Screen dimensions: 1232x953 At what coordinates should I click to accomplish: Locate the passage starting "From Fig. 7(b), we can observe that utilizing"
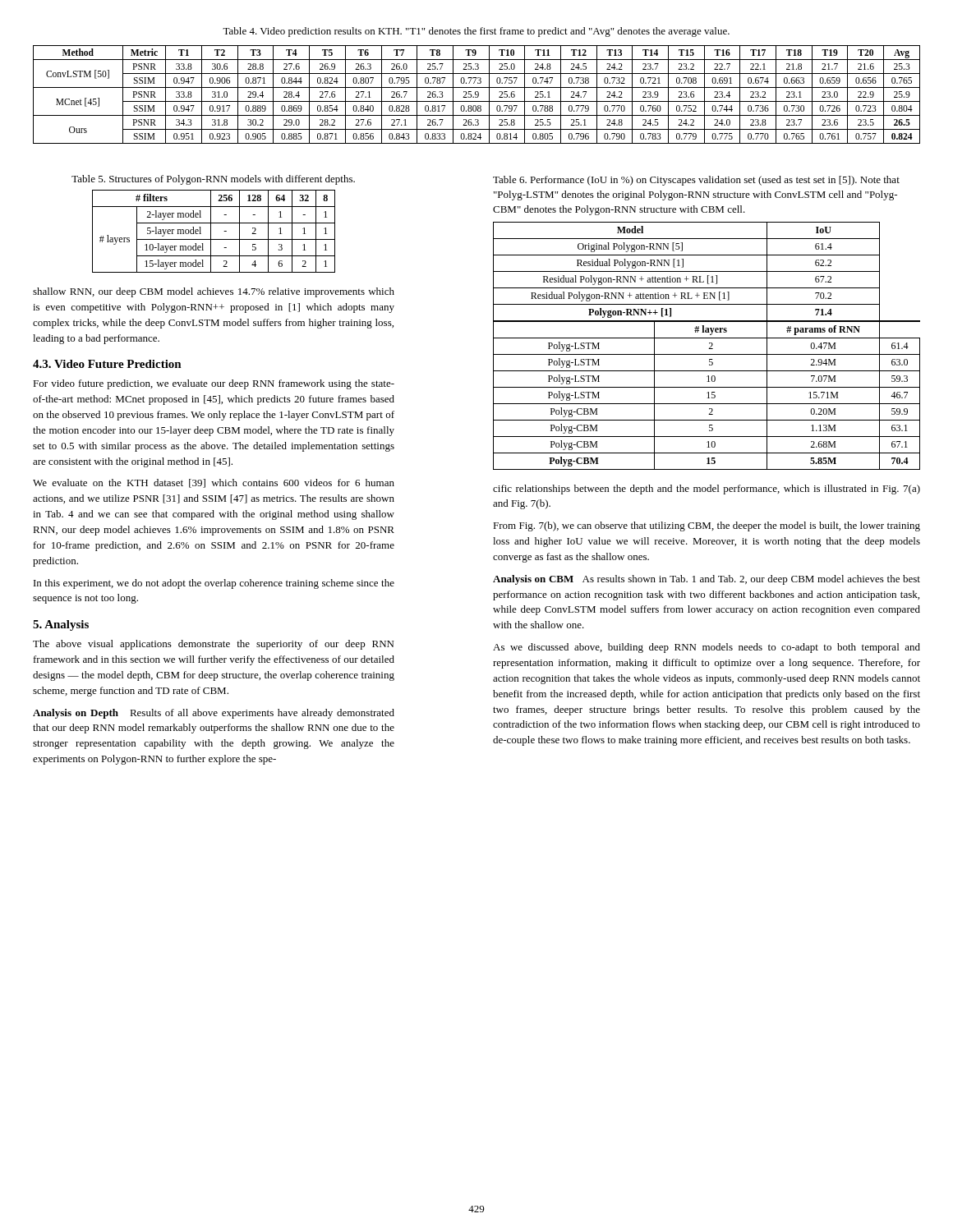[x=707, y=541]
